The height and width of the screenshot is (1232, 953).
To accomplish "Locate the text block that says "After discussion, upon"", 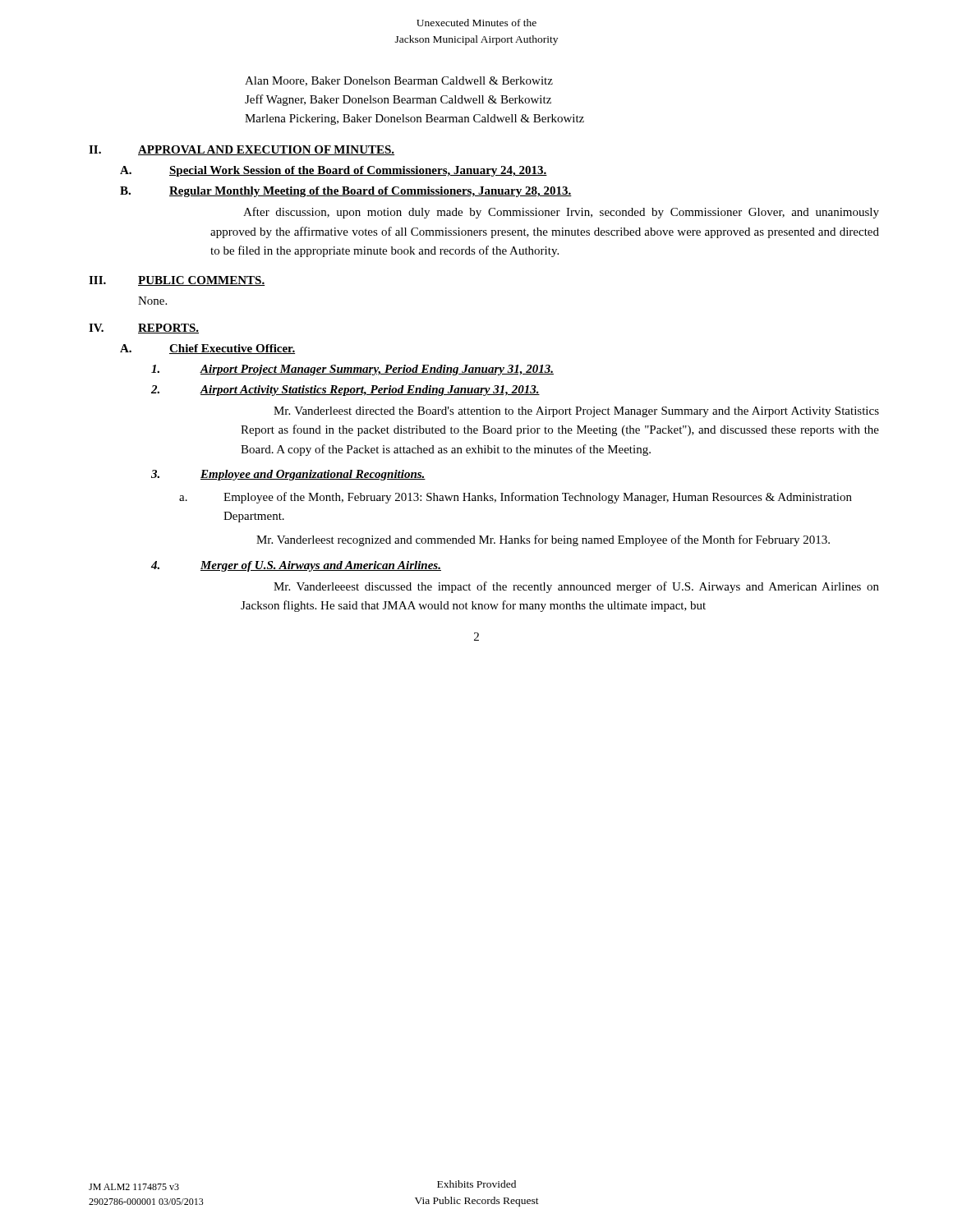I will coord(545,231).
